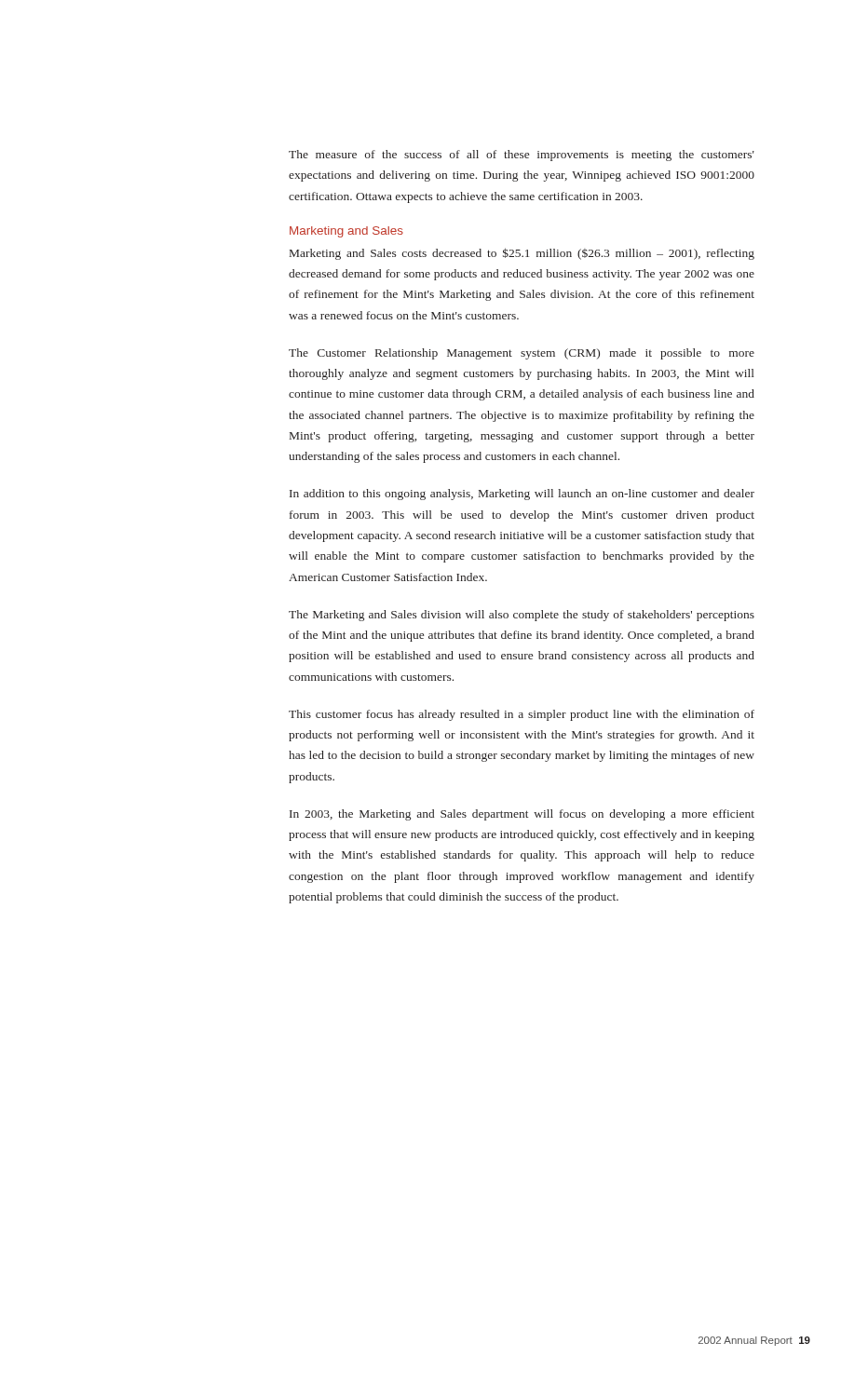868x1397 pixels.
Task: Locate the text block starting "In 2003, the Marketing and Sales department will"
Action: click(x=522, y=855)
